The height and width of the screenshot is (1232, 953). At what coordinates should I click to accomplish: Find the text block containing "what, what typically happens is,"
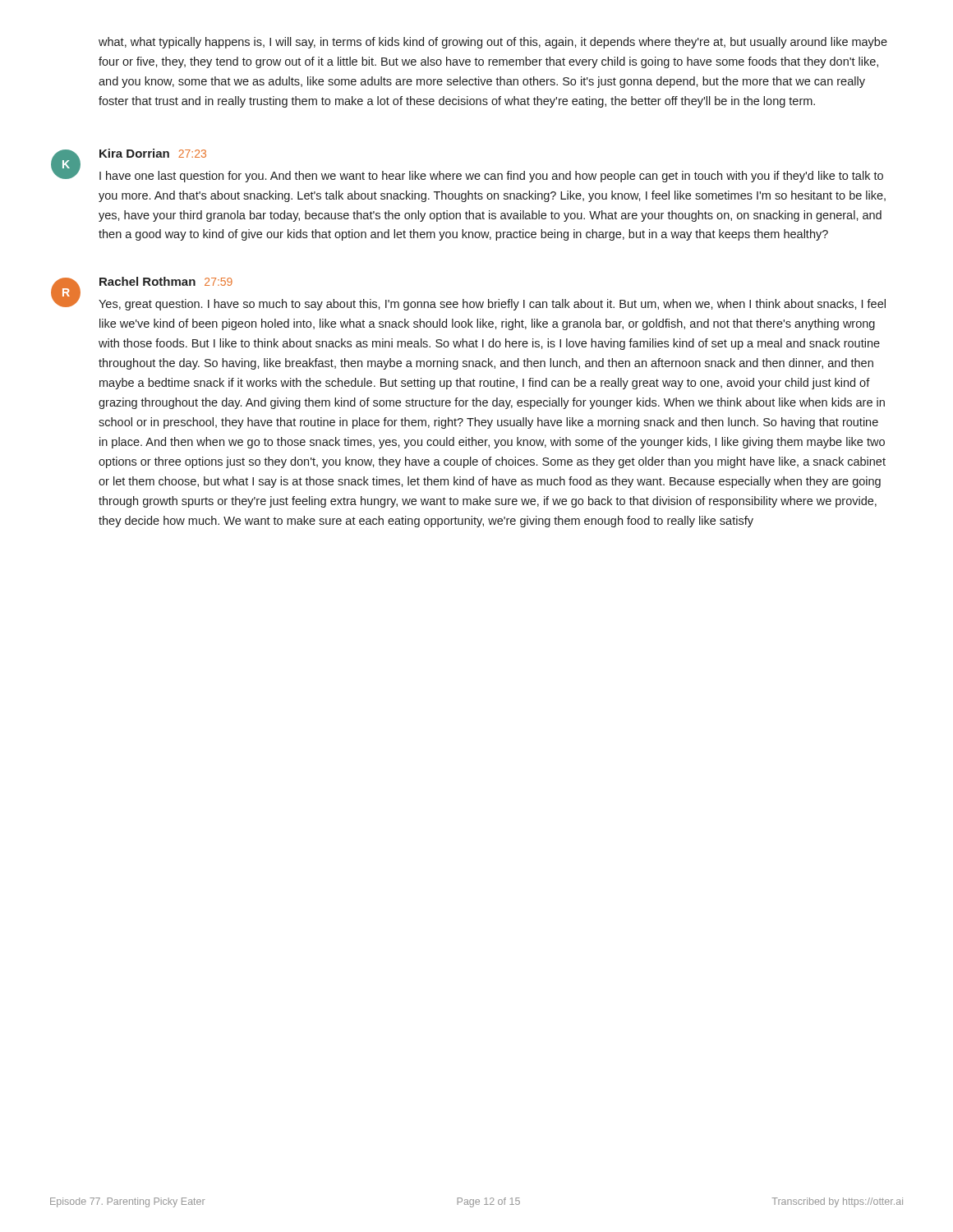493,71
